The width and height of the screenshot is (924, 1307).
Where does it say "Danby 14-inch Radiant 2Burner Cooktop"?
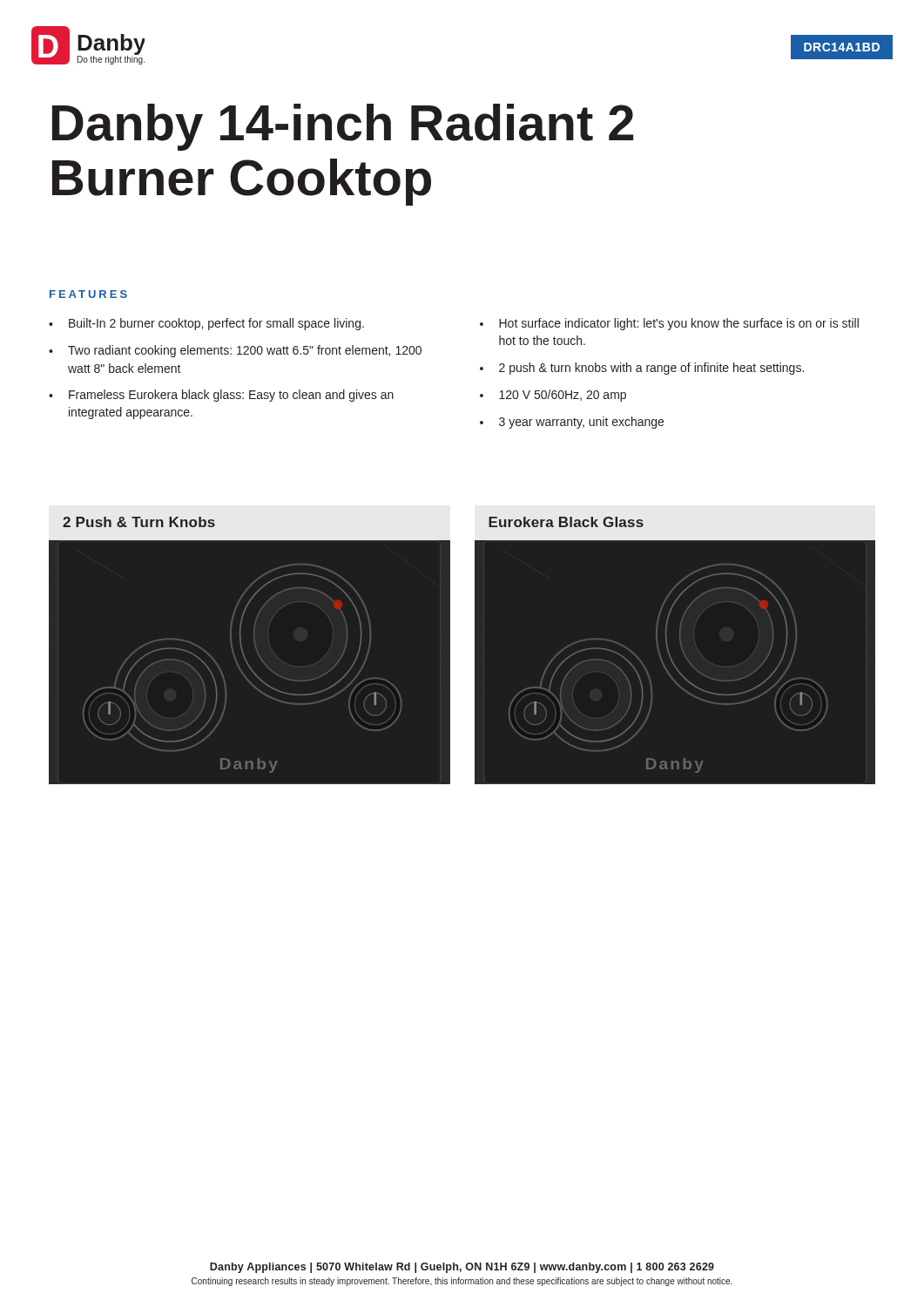462,150
